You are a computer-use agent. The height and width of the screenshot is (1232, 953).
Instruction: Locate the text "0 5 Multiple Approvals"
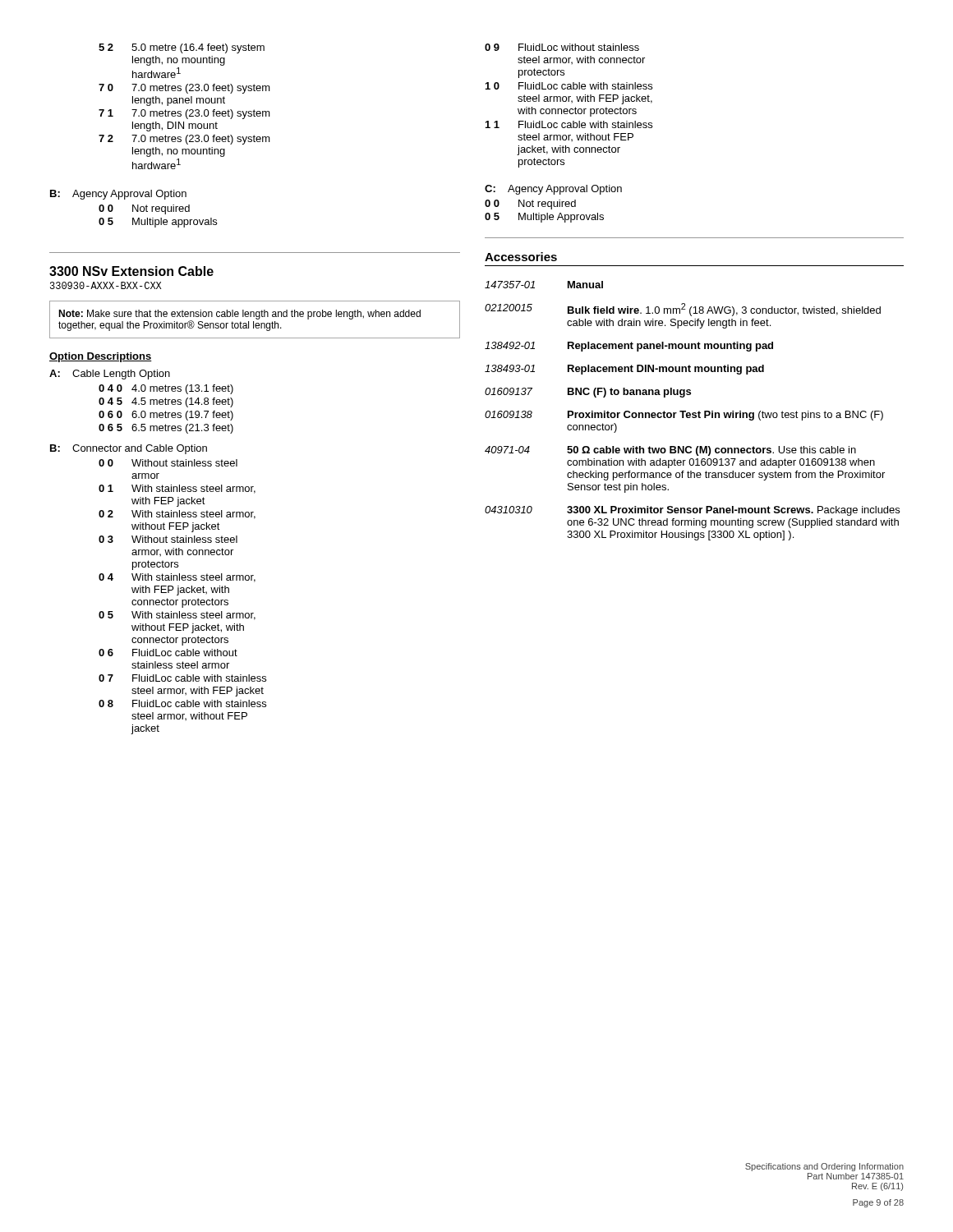[x=544, y=216]
